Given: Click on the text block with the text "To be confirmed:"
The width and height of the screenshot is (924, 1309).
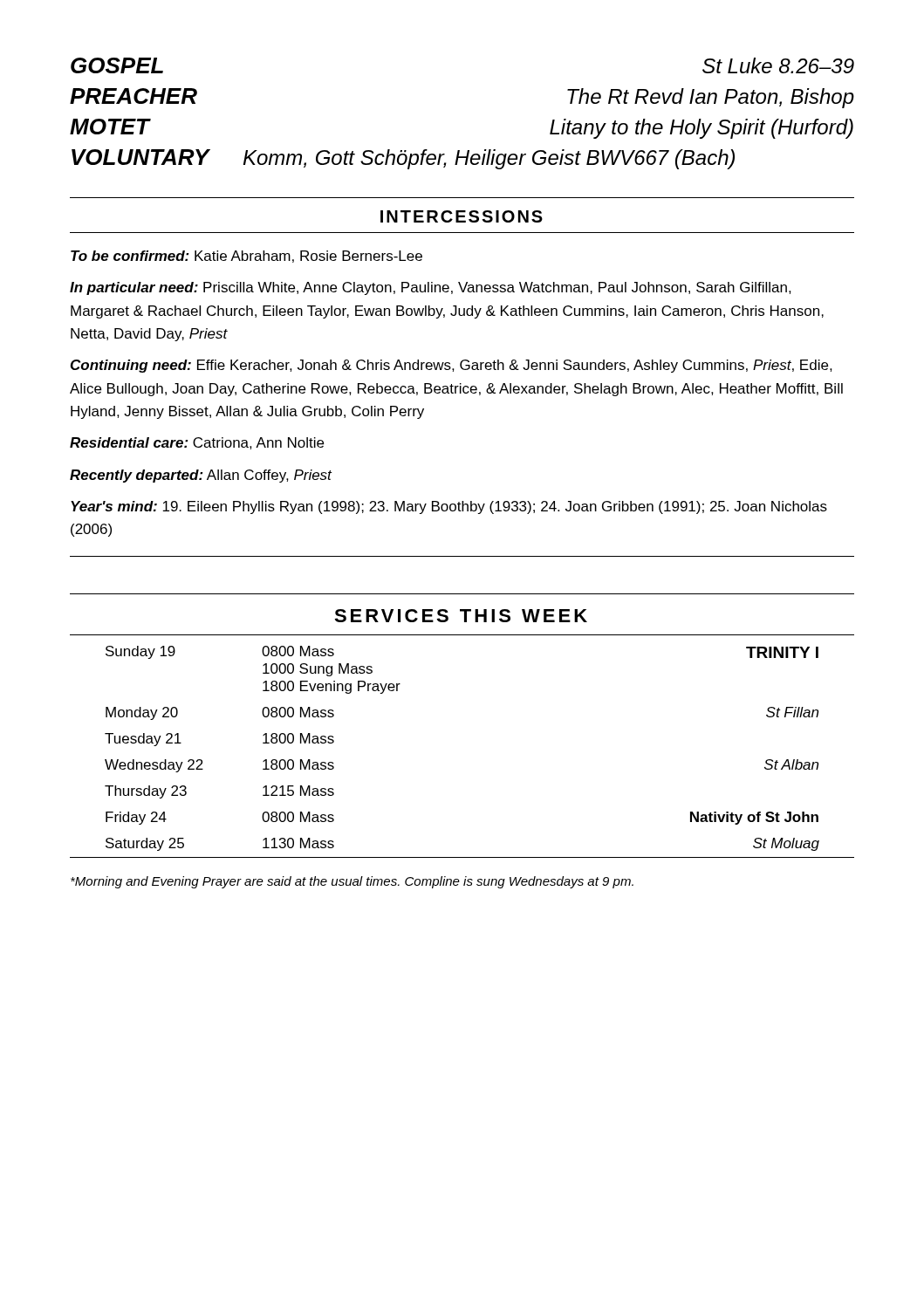Looking at the screenshot, I should [246, 257].
